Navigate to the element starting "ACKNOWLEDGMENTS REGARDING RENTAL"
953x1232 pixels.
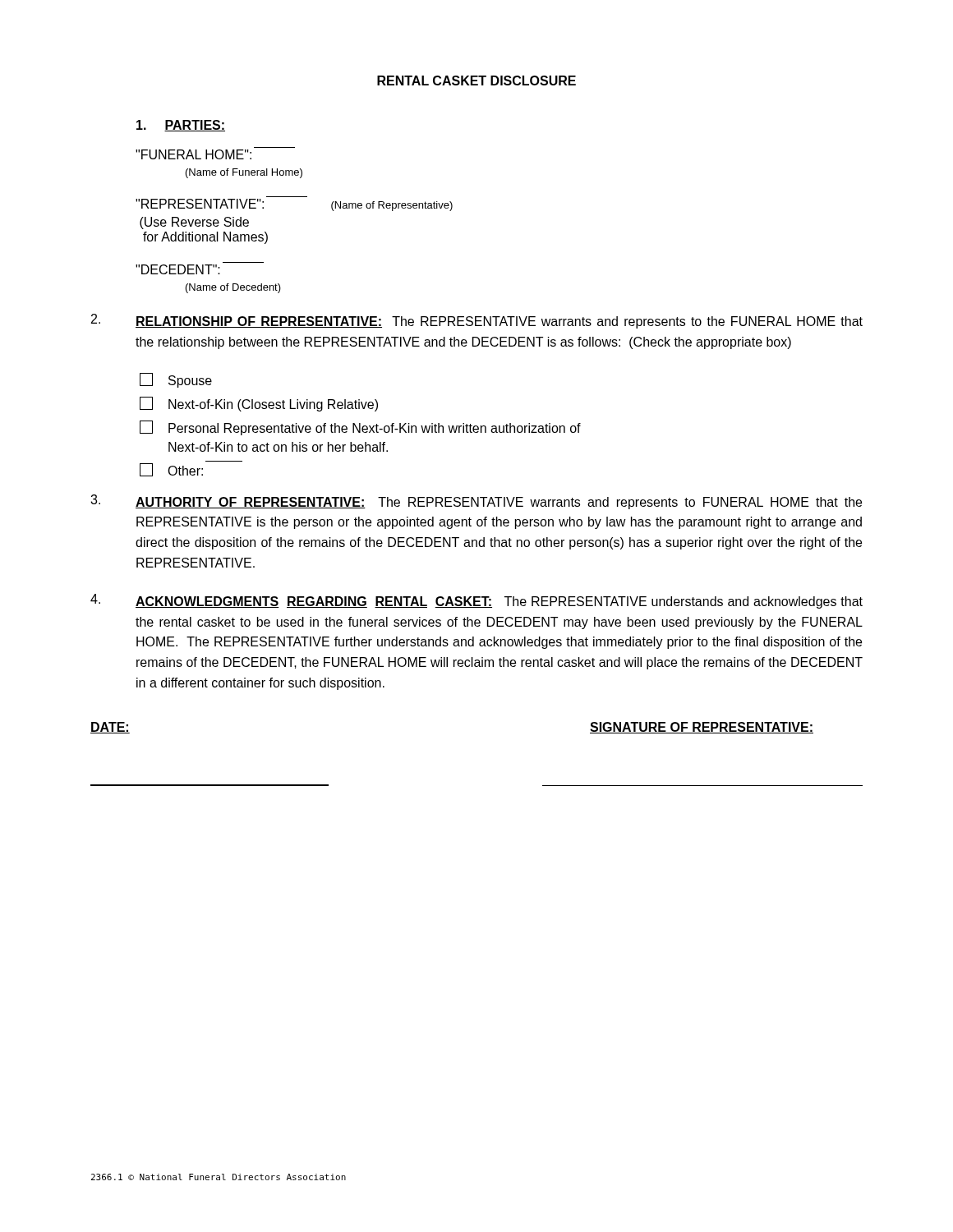[x=476, y=643]
